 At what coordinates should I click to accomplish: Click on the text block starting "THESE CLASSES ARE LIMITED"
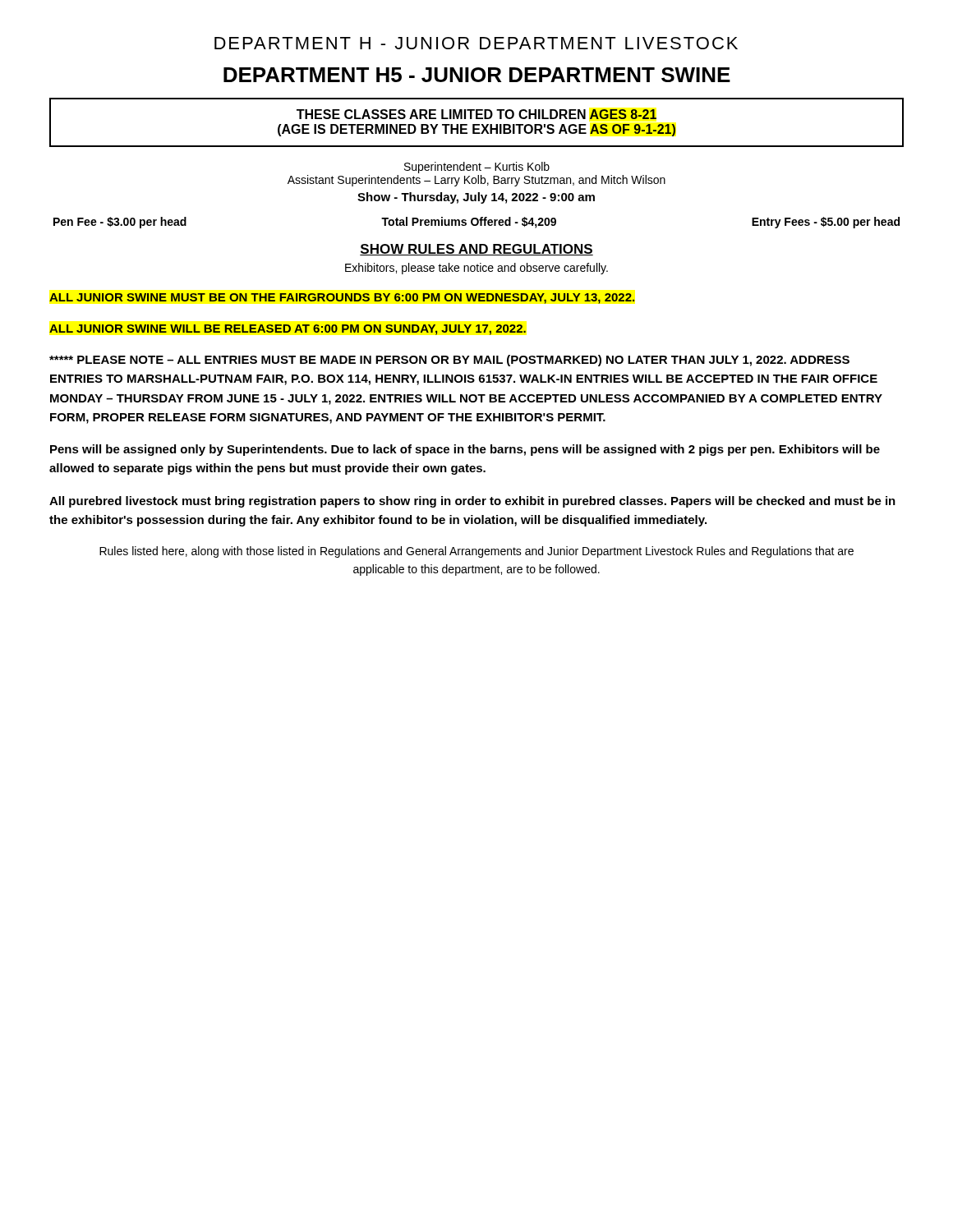(x=476, y=122)
